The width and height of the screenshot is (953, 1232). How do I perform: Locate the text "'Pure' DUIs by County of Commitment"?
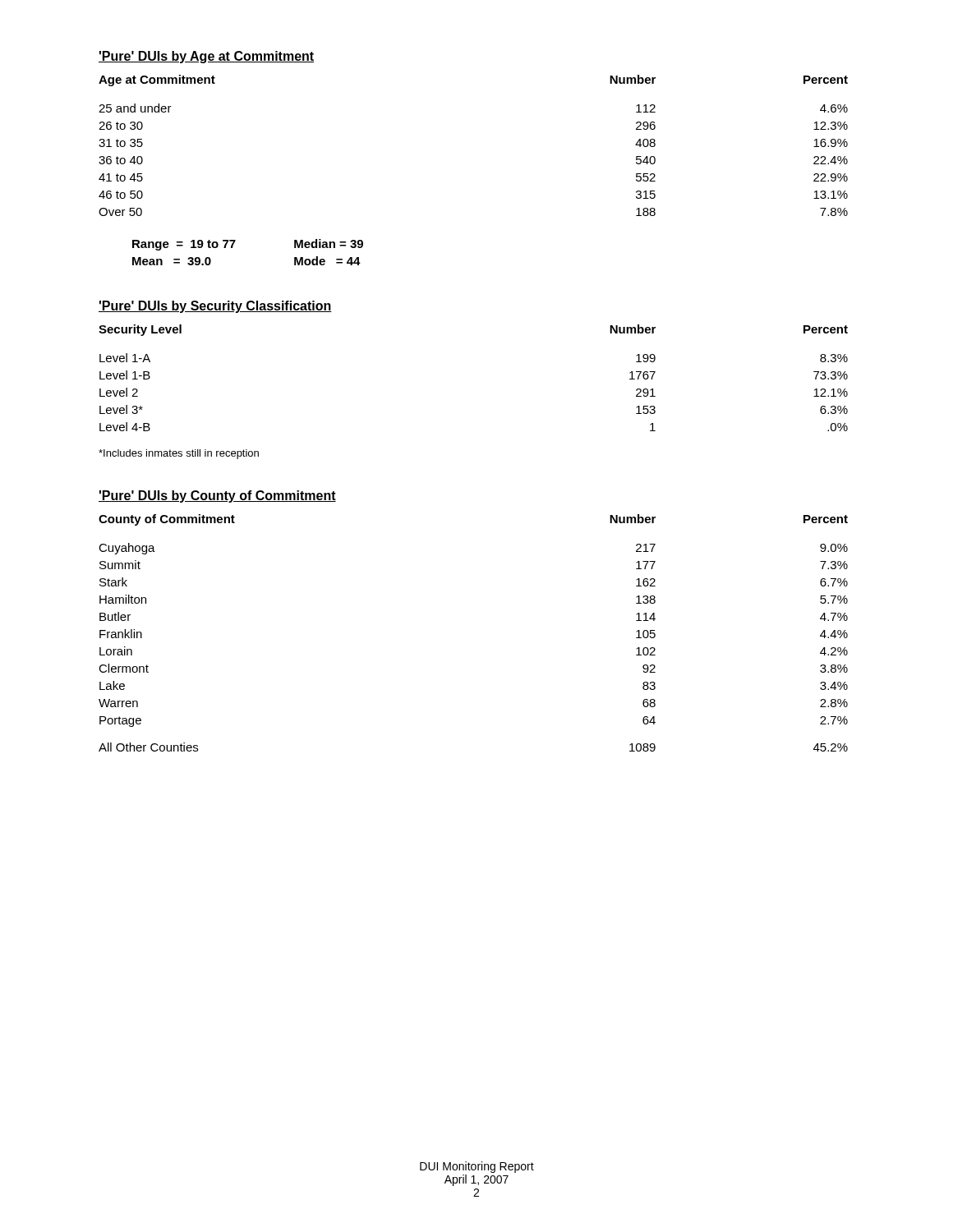click(217, 496)
